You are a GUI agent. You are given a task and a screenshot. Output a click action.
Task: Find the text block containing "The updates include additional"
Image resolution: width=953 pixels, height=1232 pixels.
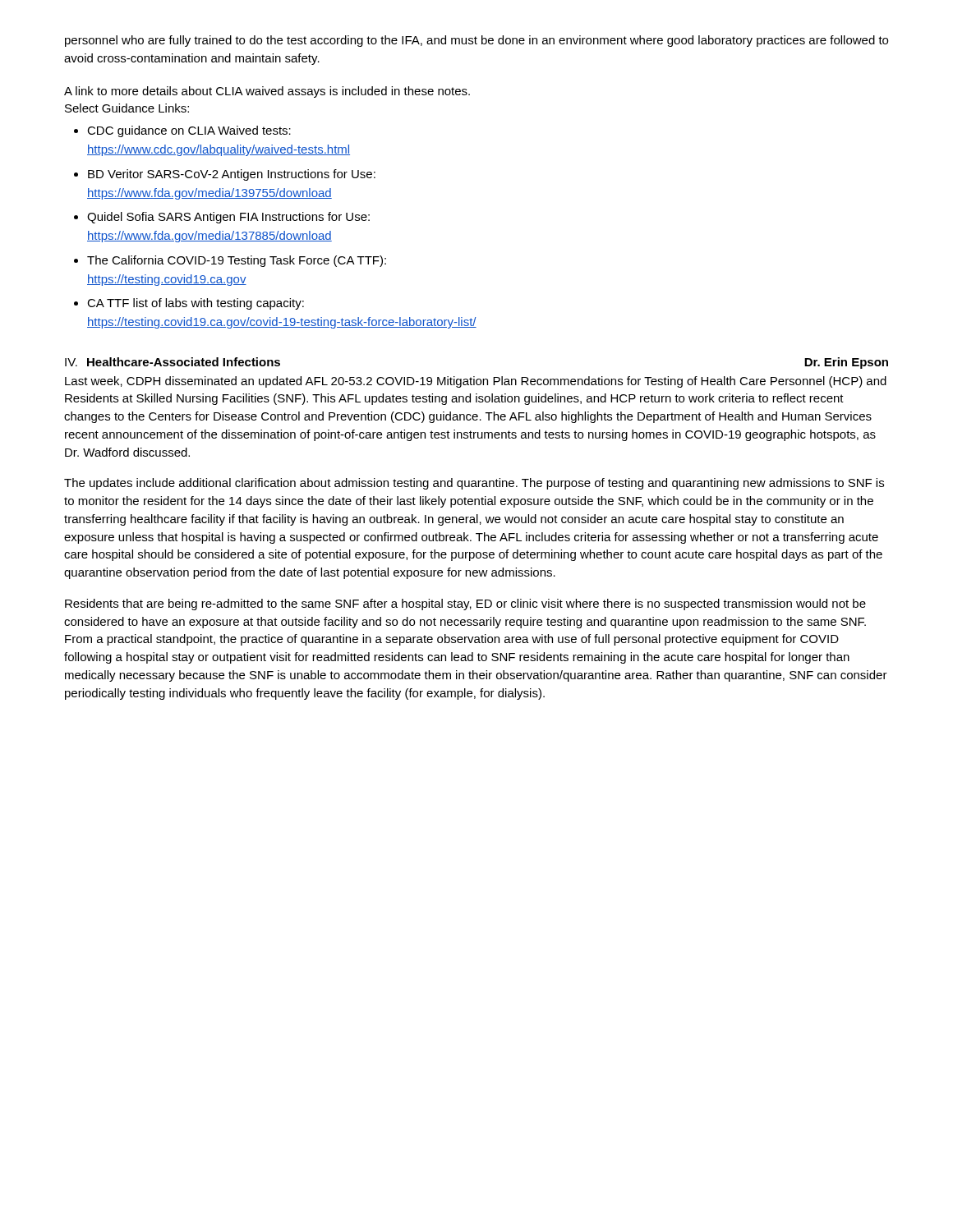[x=474, y=527]
